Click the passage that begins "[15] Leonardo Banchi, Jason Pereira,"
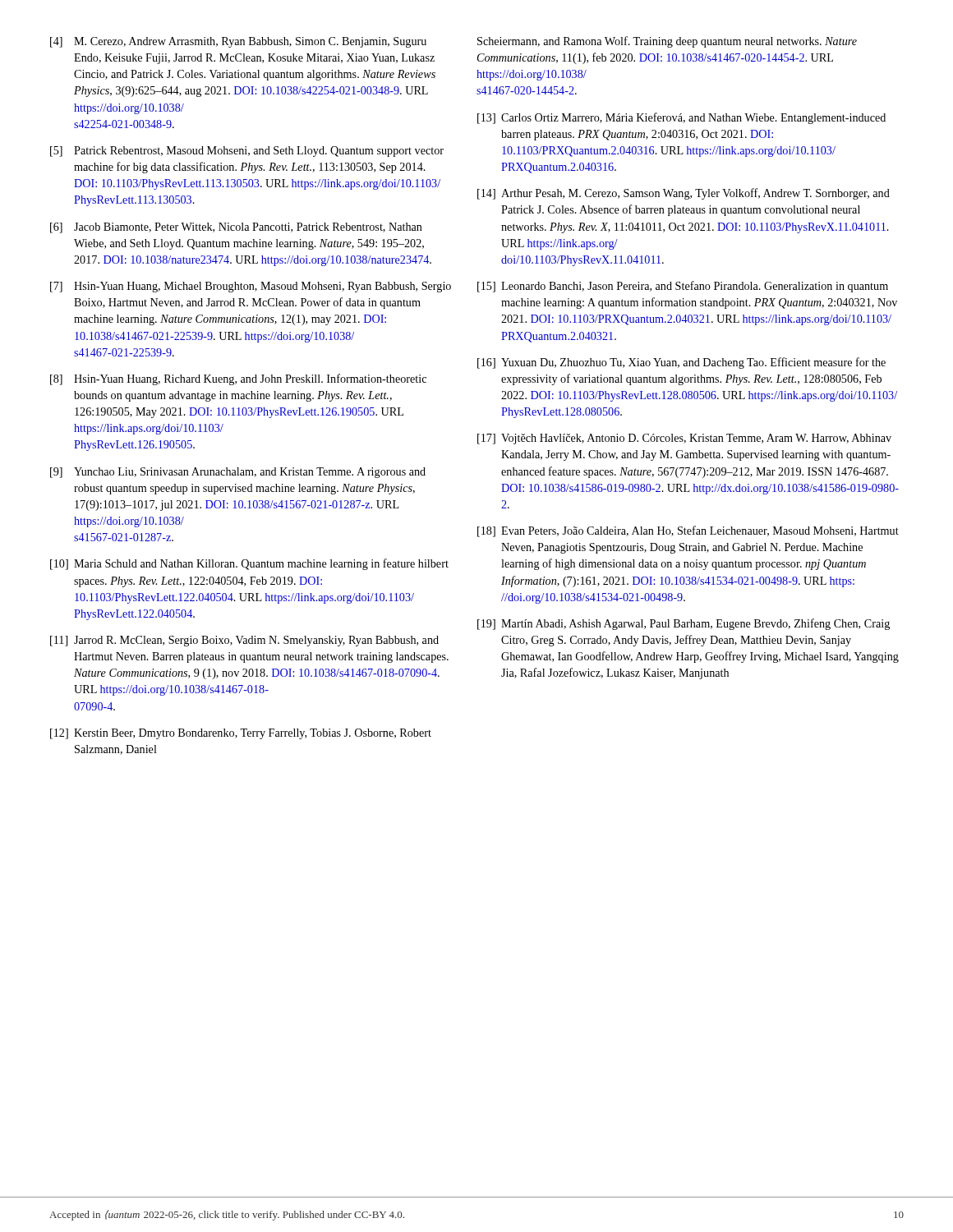 690,311
